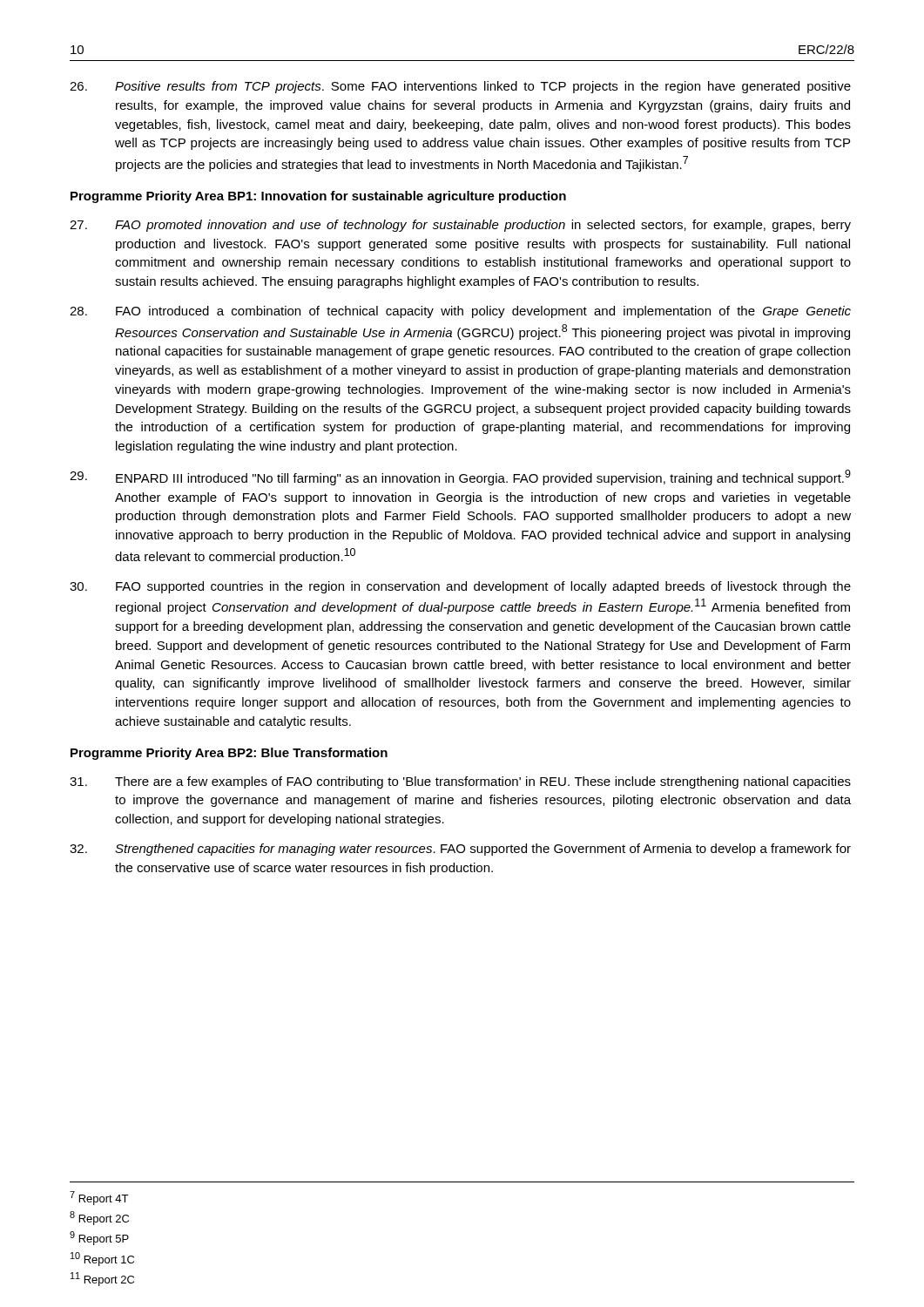Viewport: 924px width, 1307px height.
Task: Find the block on this page that starts "FAO introduced a combination of technical capacity with"
Action: click(462, 378)
